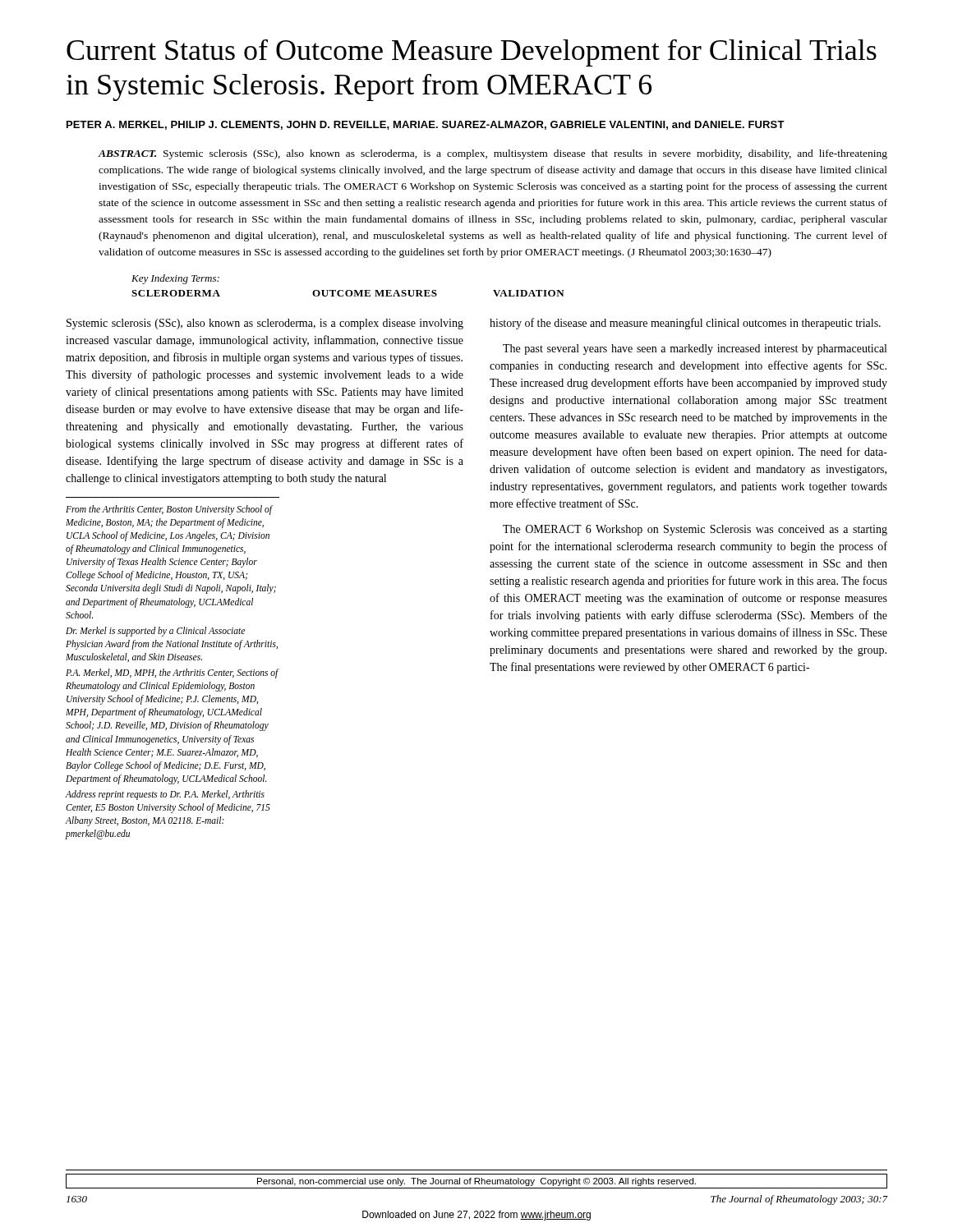Find the text block containing "history of the"
The image size is (953, 1232).
coord(688,495)
